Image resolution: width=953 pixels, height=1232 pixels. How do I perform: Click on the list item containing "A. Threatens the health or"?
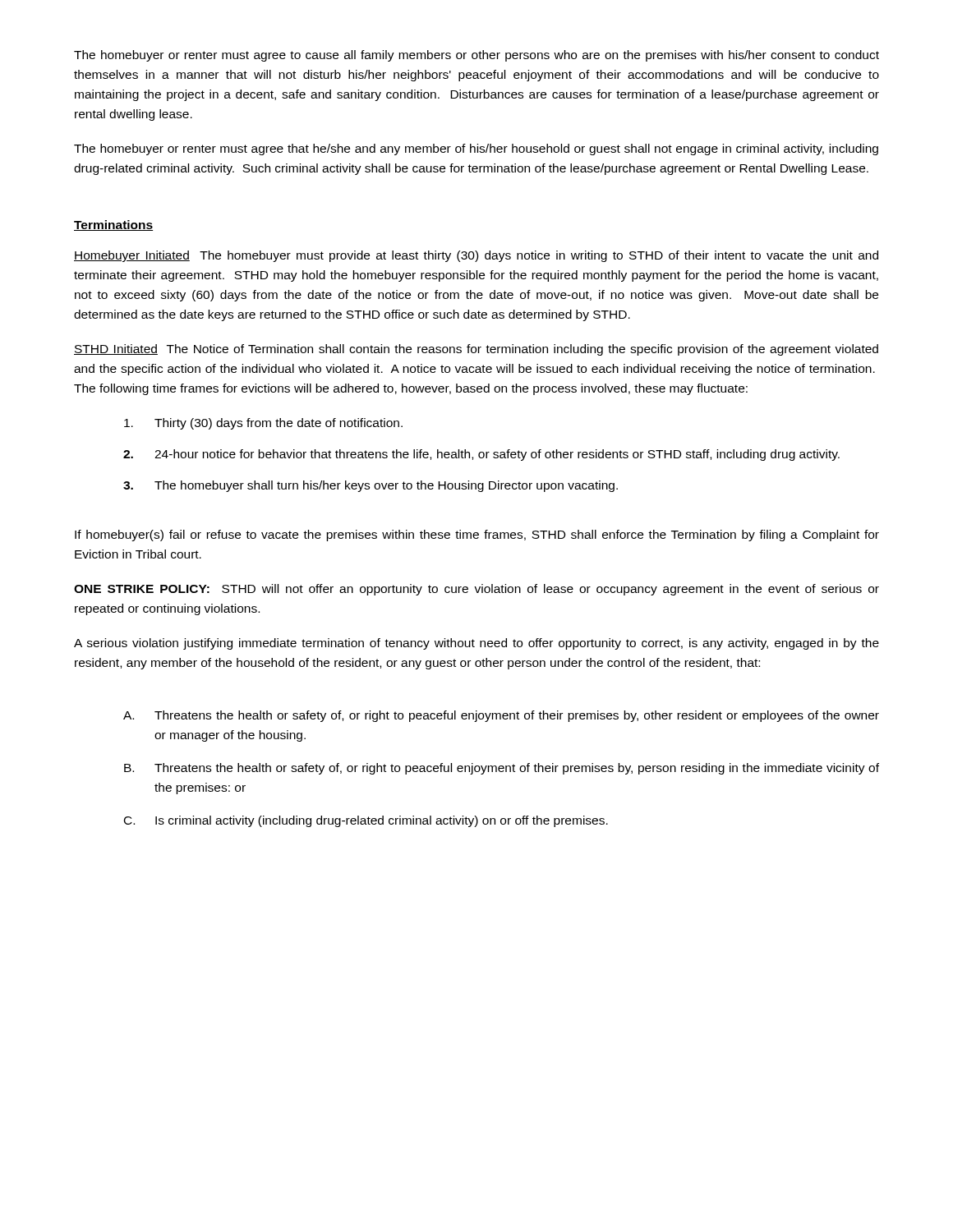pyautogui.click(x=501, y=726)
